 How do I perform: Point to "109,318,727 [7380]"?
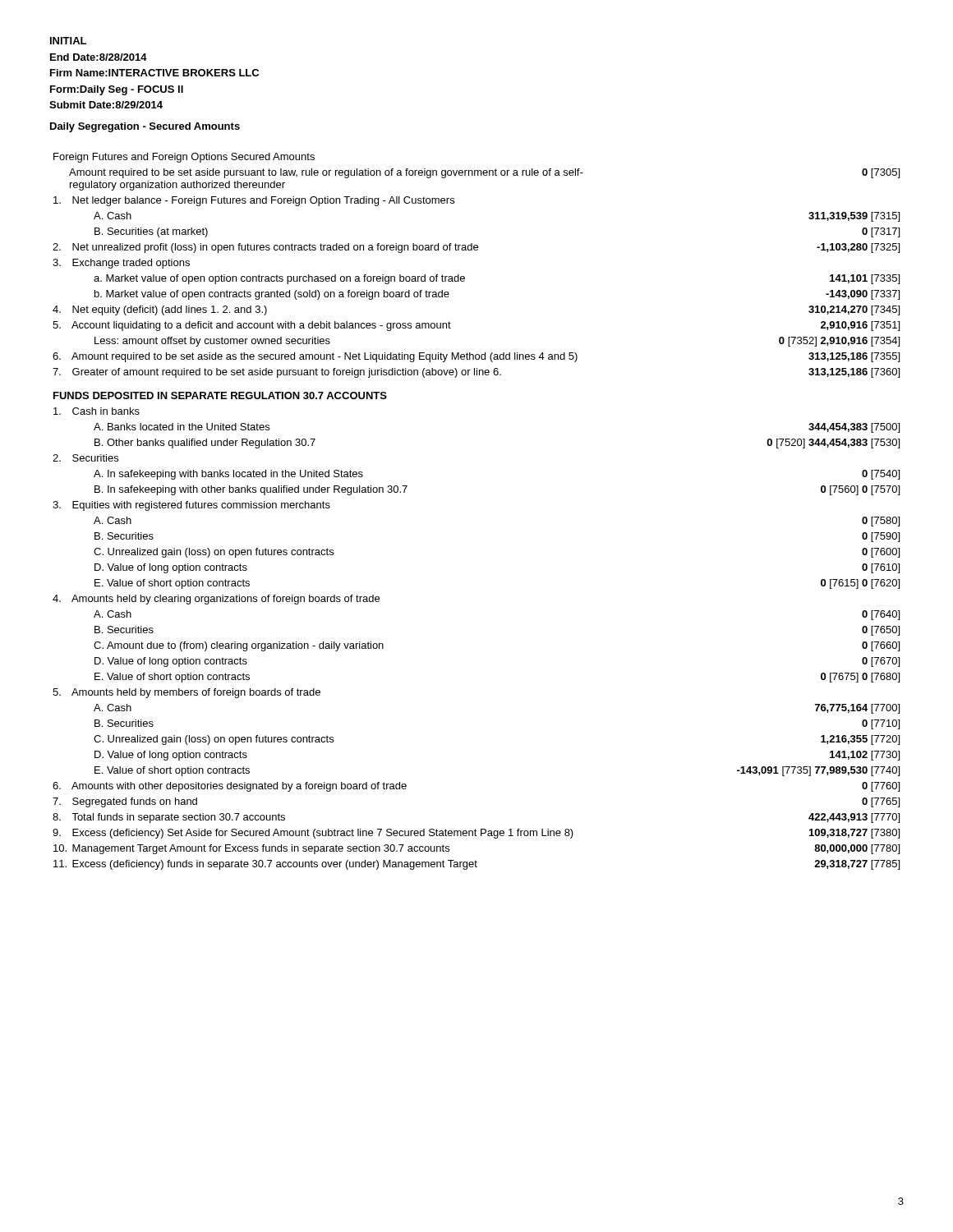(x=854, y=832)
